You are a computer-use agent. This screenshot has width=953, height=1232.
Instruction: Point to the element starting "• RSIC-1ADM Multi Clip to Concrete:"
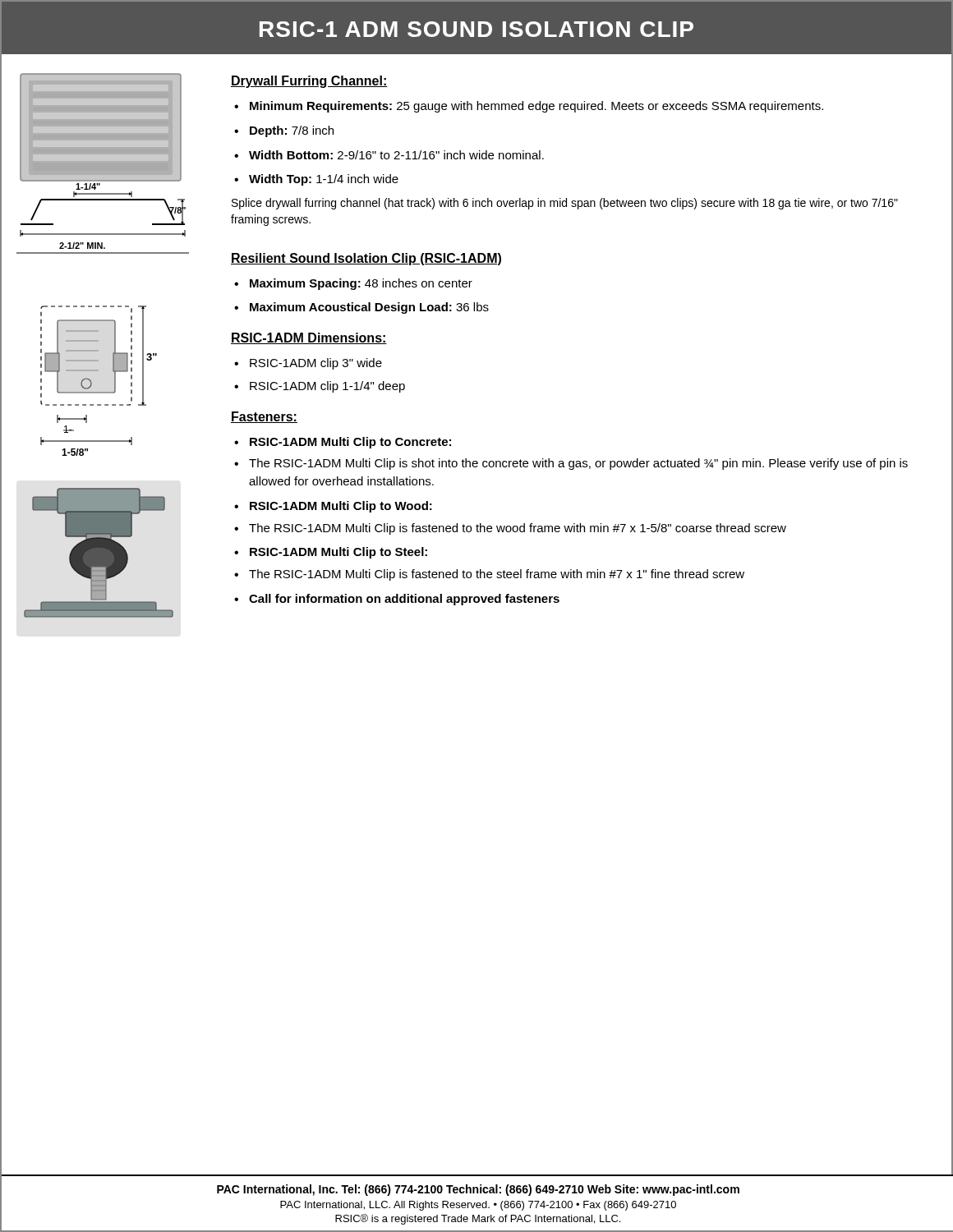343,441
